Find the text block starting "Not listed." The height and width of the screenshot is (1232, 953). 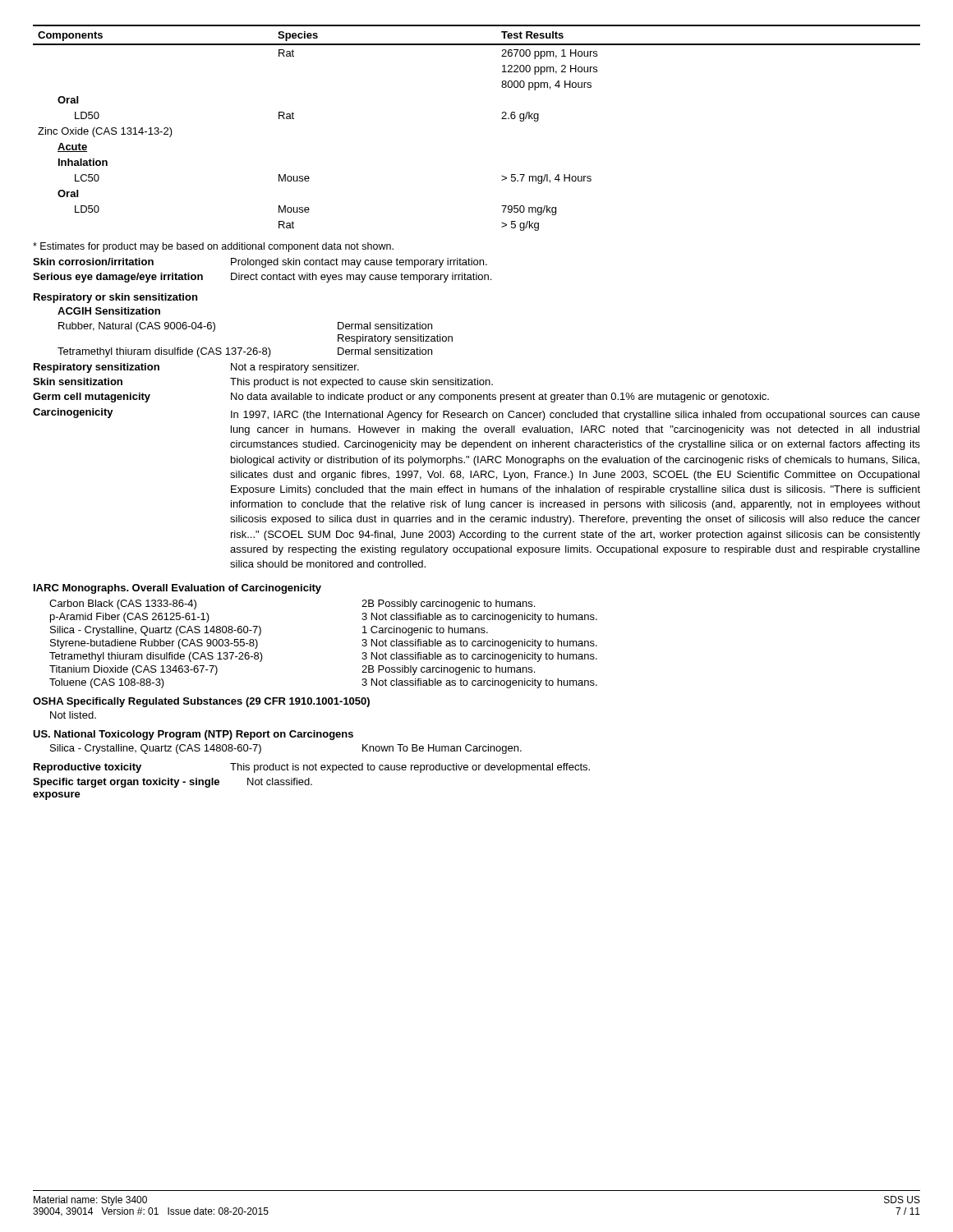73,715
